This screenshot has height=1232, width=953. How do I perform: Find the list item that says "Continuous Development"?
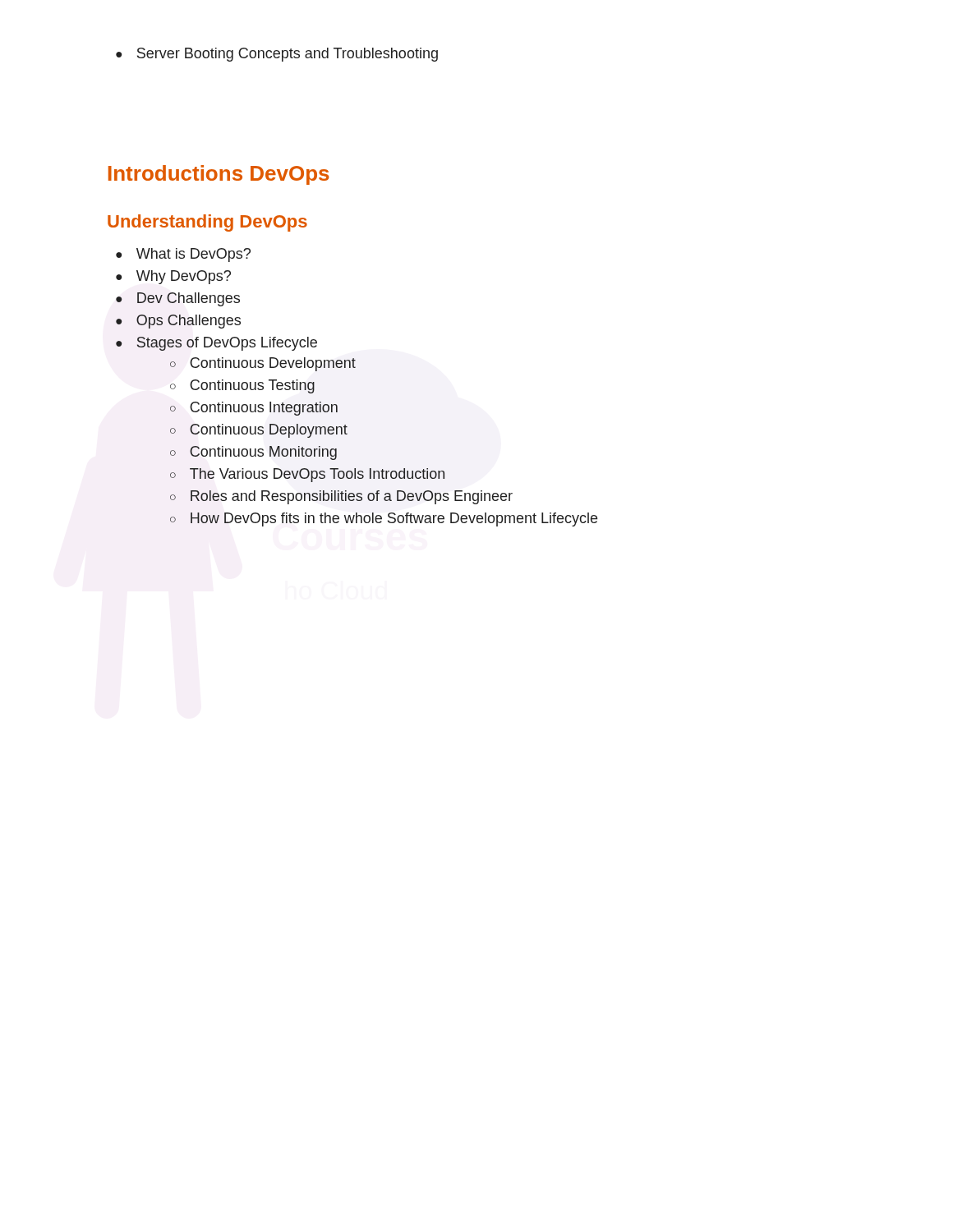[x=273, y=363]
